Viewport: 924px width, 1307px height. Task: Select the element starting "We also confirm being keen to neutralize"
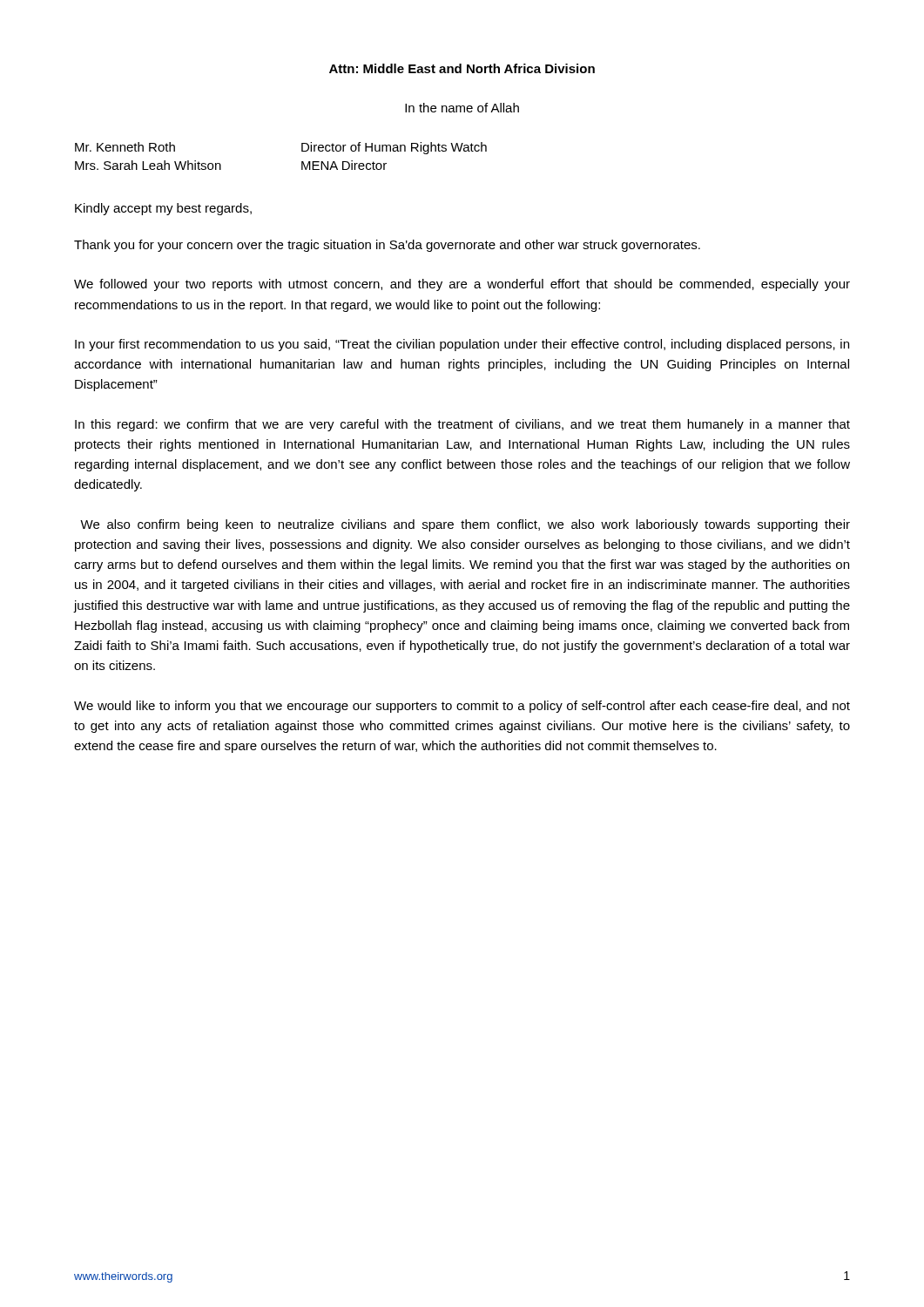pos(462,595)
